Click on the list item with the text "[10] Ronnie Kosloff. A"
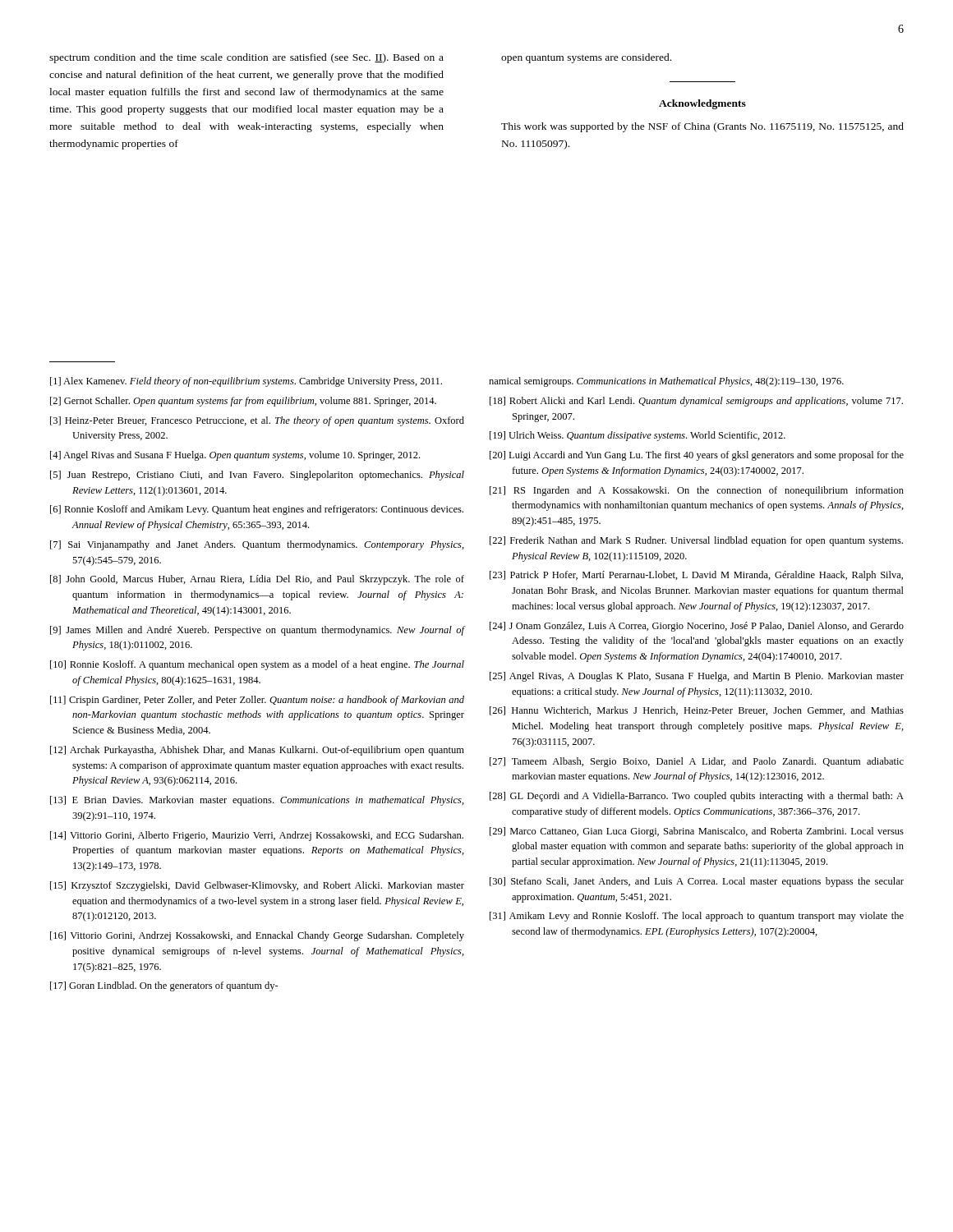This screenshot has height=1232, width=953. pyautogui.click(x=257, y=672)
